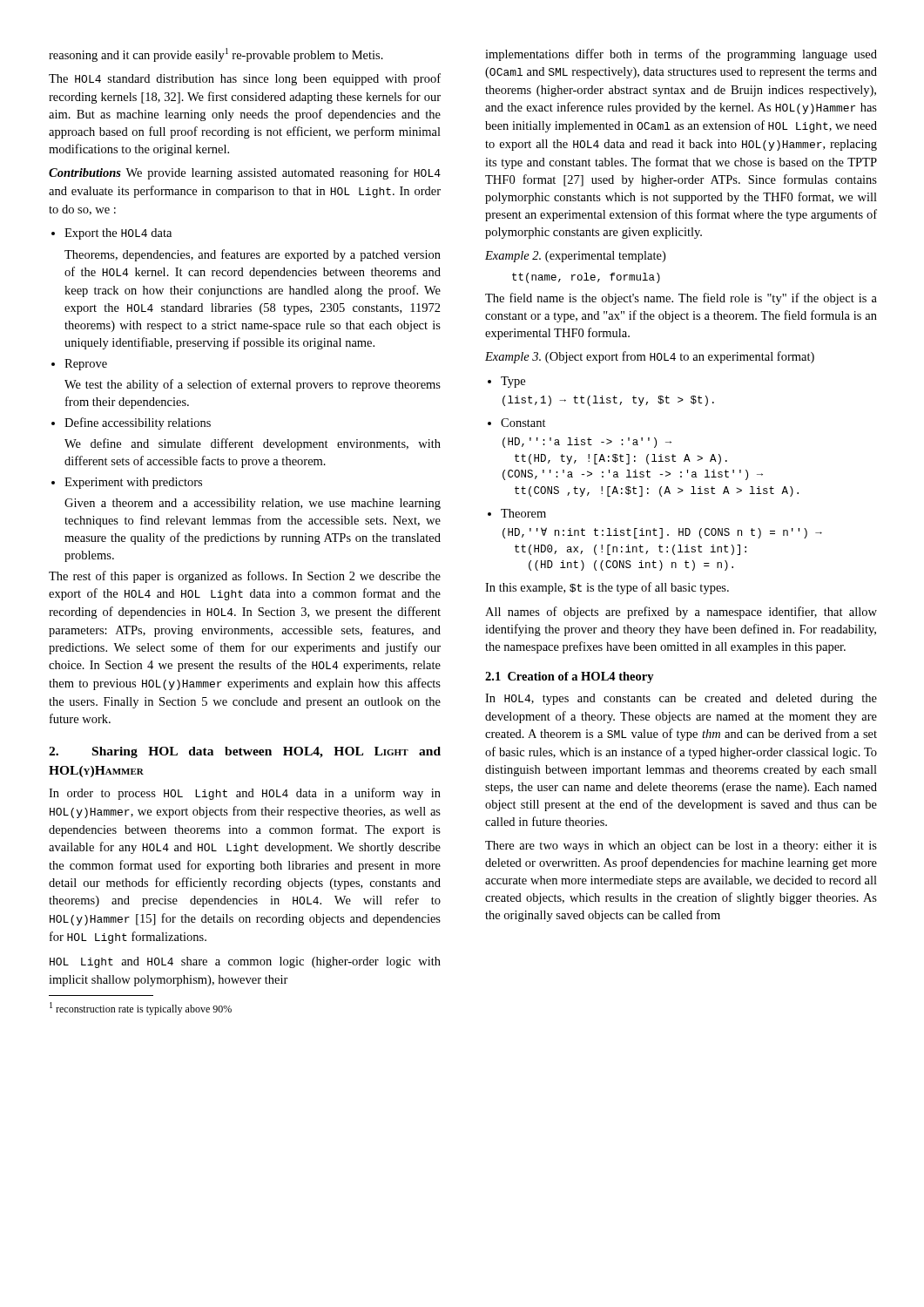
Task: Where does it say "tt(name, role, formula)"?
Action: [586, 278]
